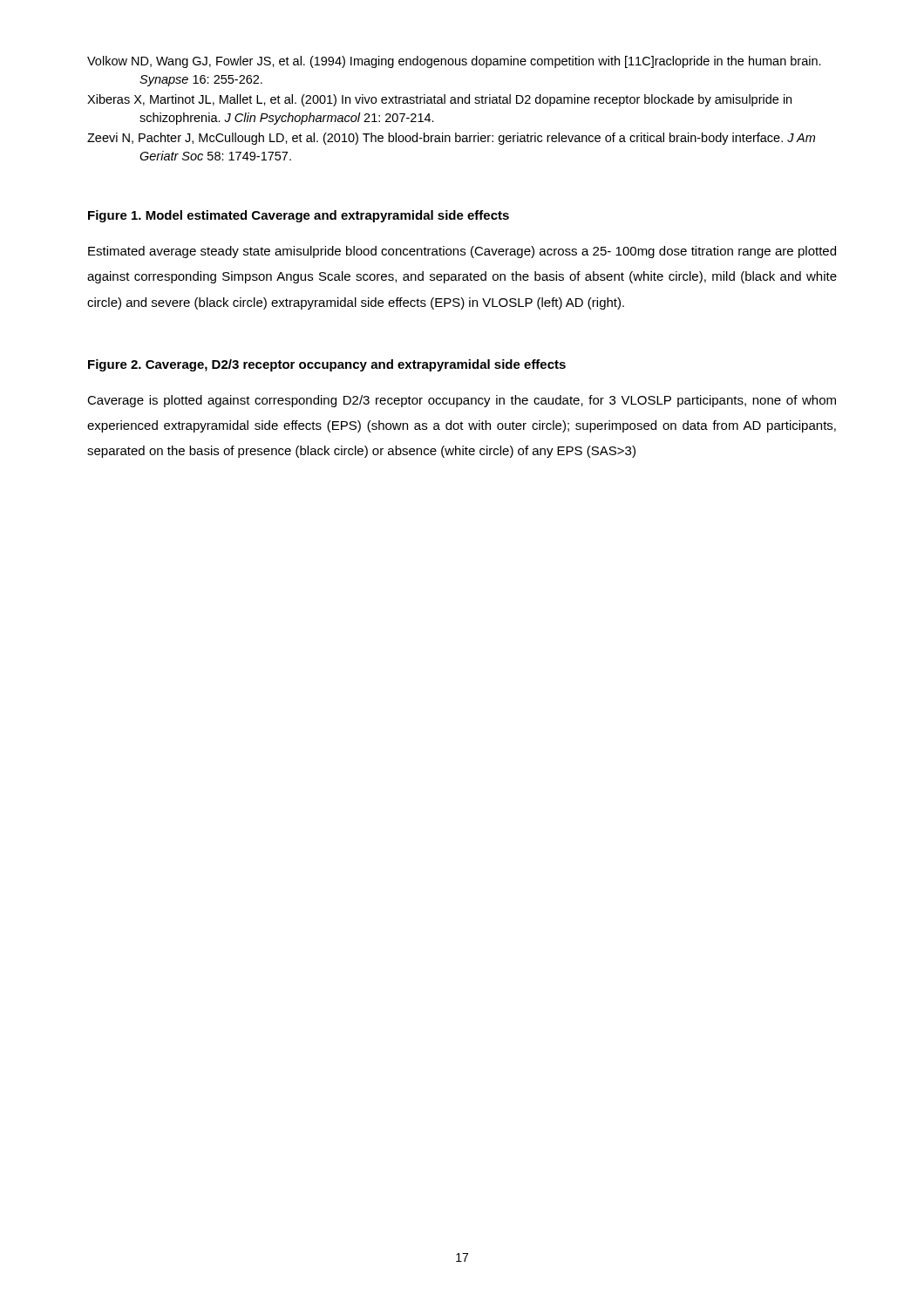Point to the region starting "Caverage is plotted against corresponding"

pyautogui.click(x=462, y=425)
